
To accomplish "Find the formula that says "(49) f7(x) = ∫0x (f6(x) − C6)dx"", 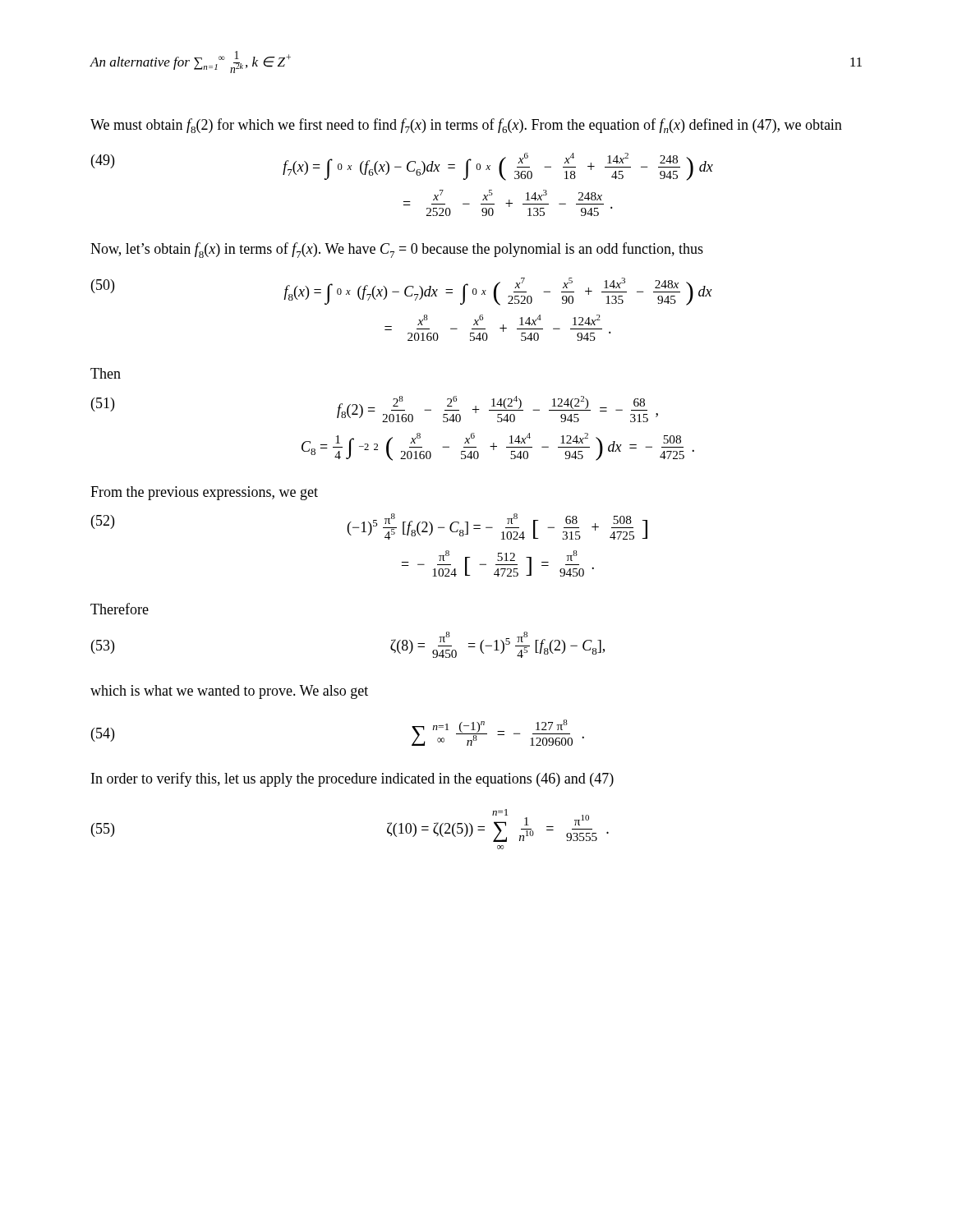I will click(x=476, y=186).
